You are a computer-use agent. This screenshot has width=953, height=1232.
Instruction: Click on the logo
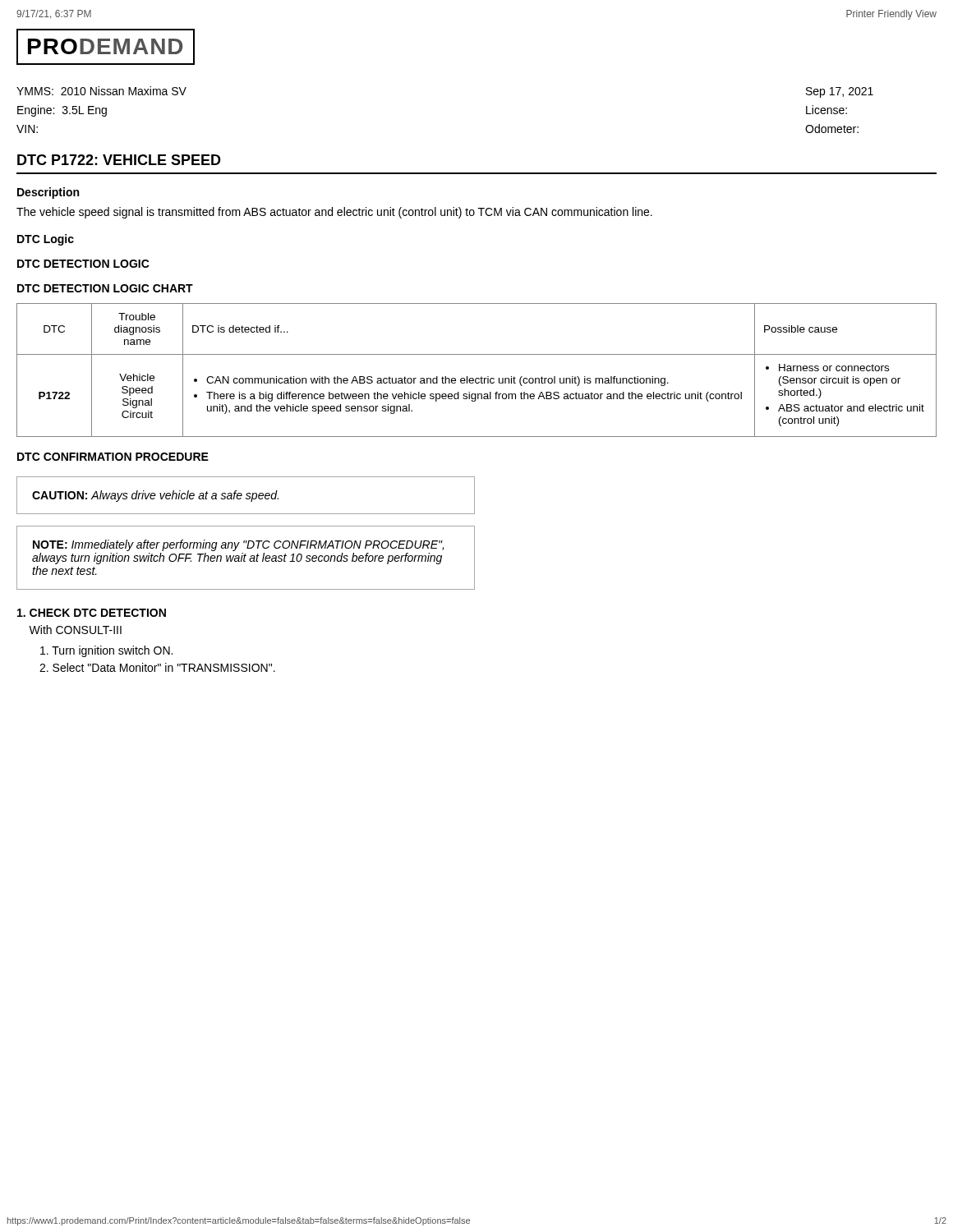click(105, 47)
